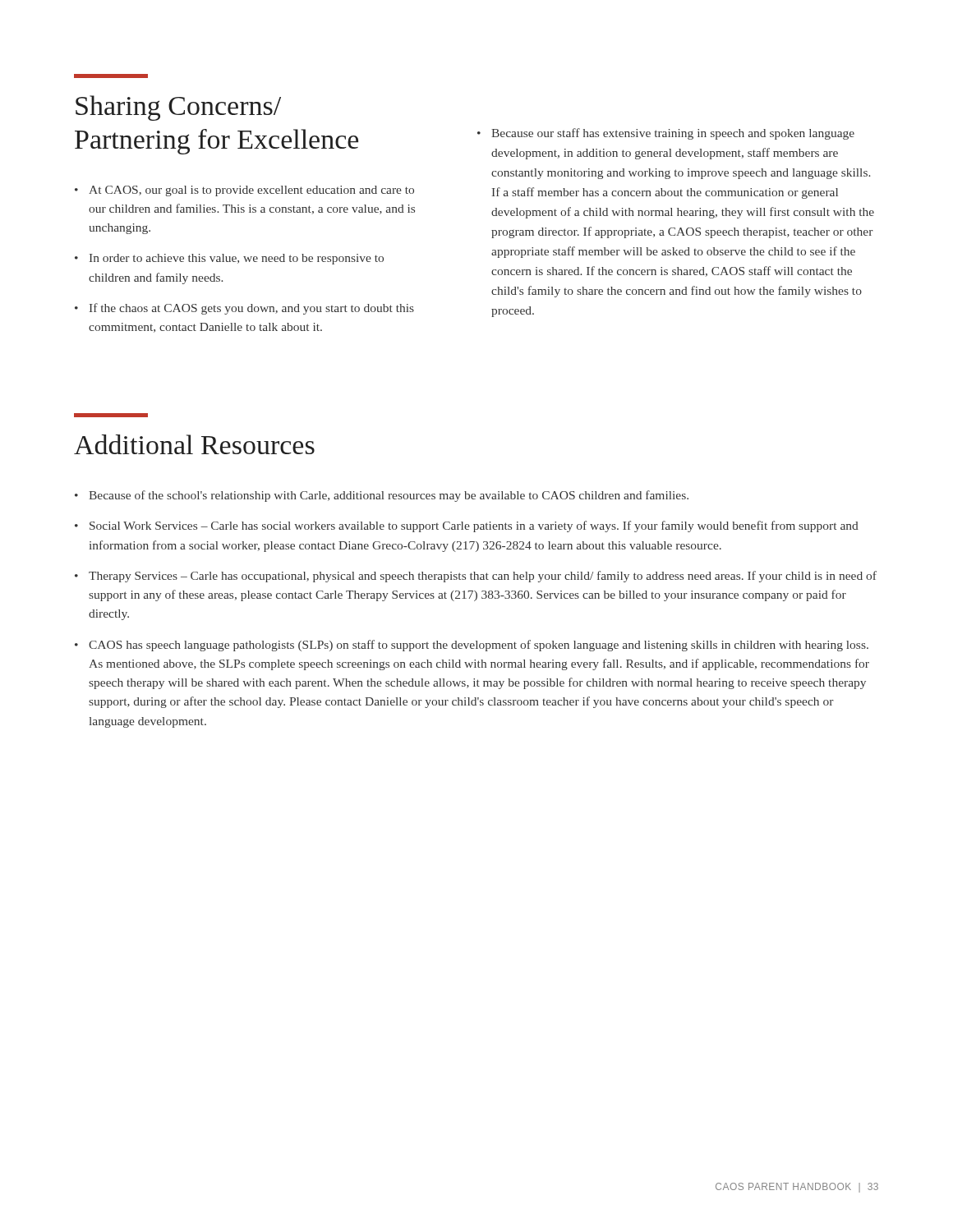Select the block starting "CAOS has speech language"
The height and width of the screenshot is (1232, 953).
click(479, 682)
